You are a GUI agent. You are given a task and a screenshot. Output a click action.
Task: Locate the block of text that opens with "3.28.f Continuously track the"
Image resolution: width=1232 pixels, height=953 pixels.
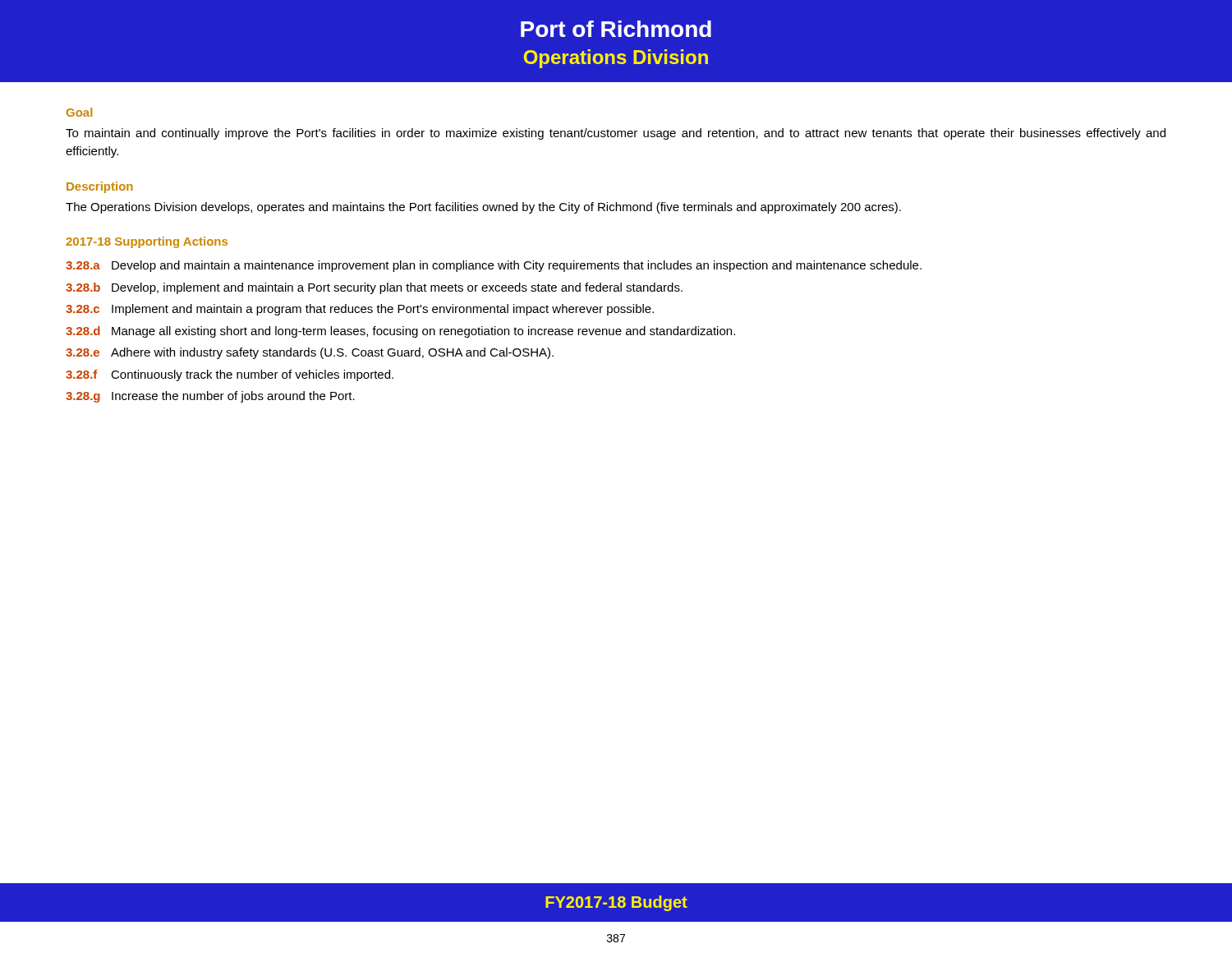tap(230, 375)
